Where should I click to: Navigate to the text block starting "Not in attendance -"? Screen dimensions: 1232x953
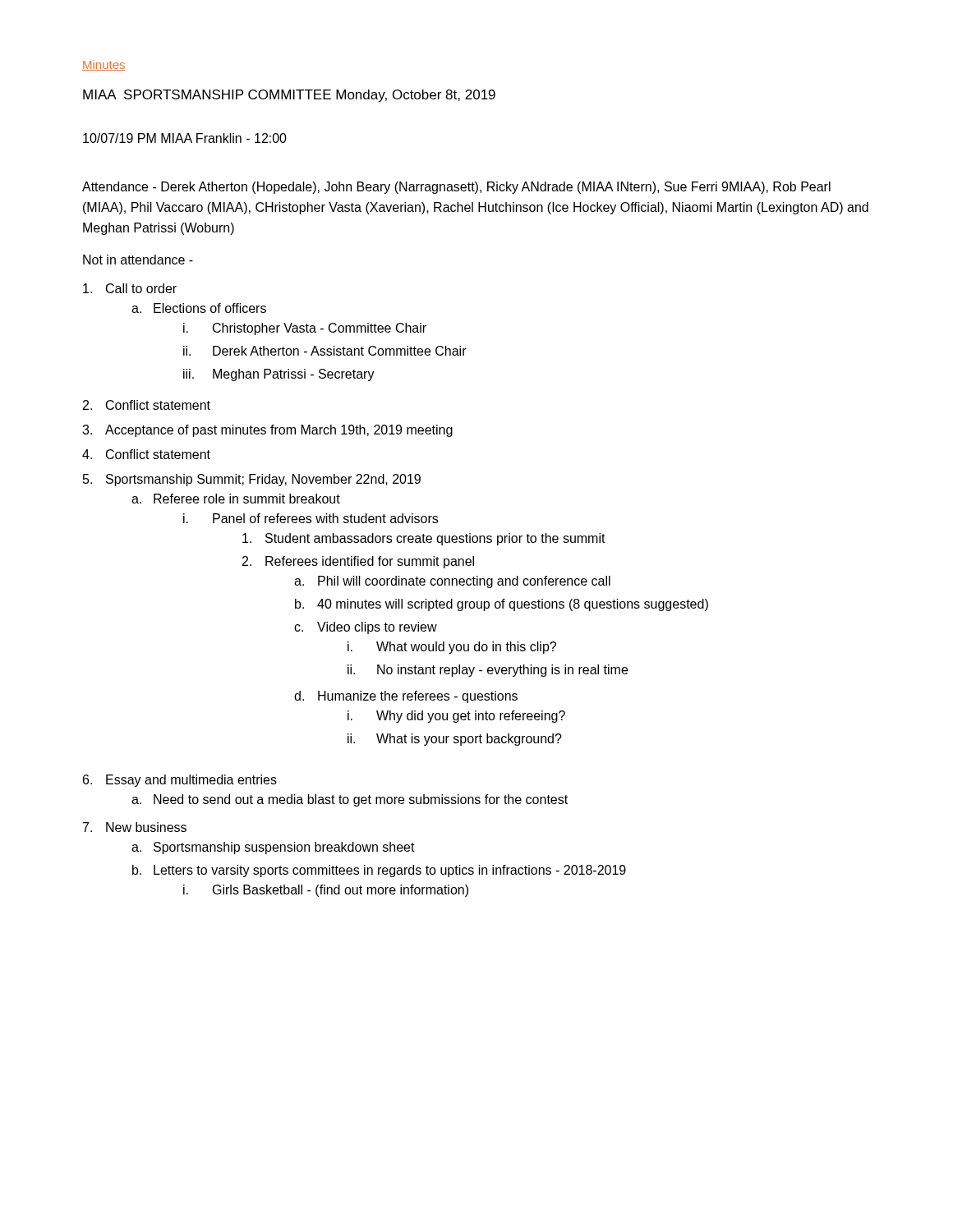138,260
